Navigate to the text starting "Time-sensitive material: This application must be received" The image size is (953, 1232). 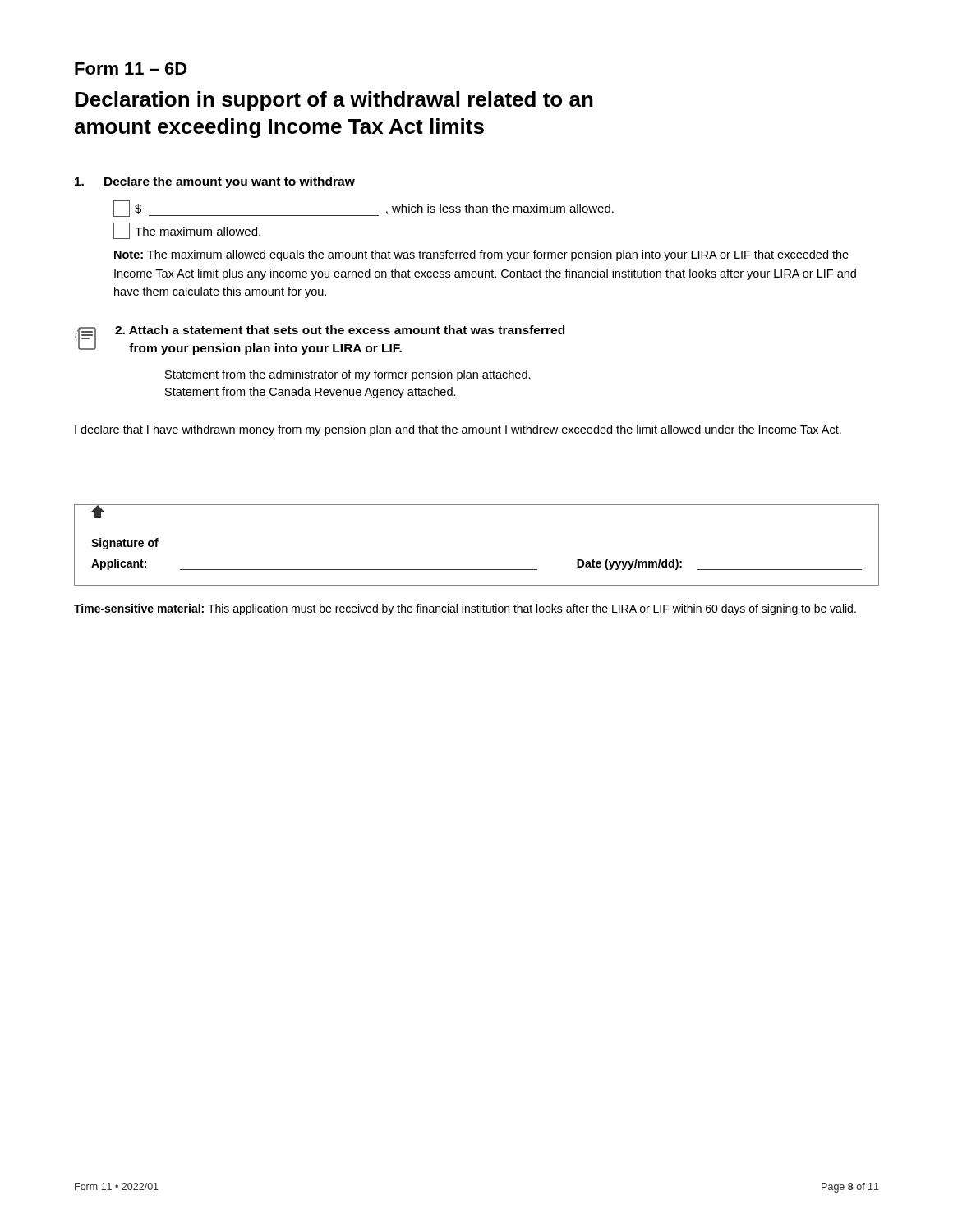(x=465, y=609)
